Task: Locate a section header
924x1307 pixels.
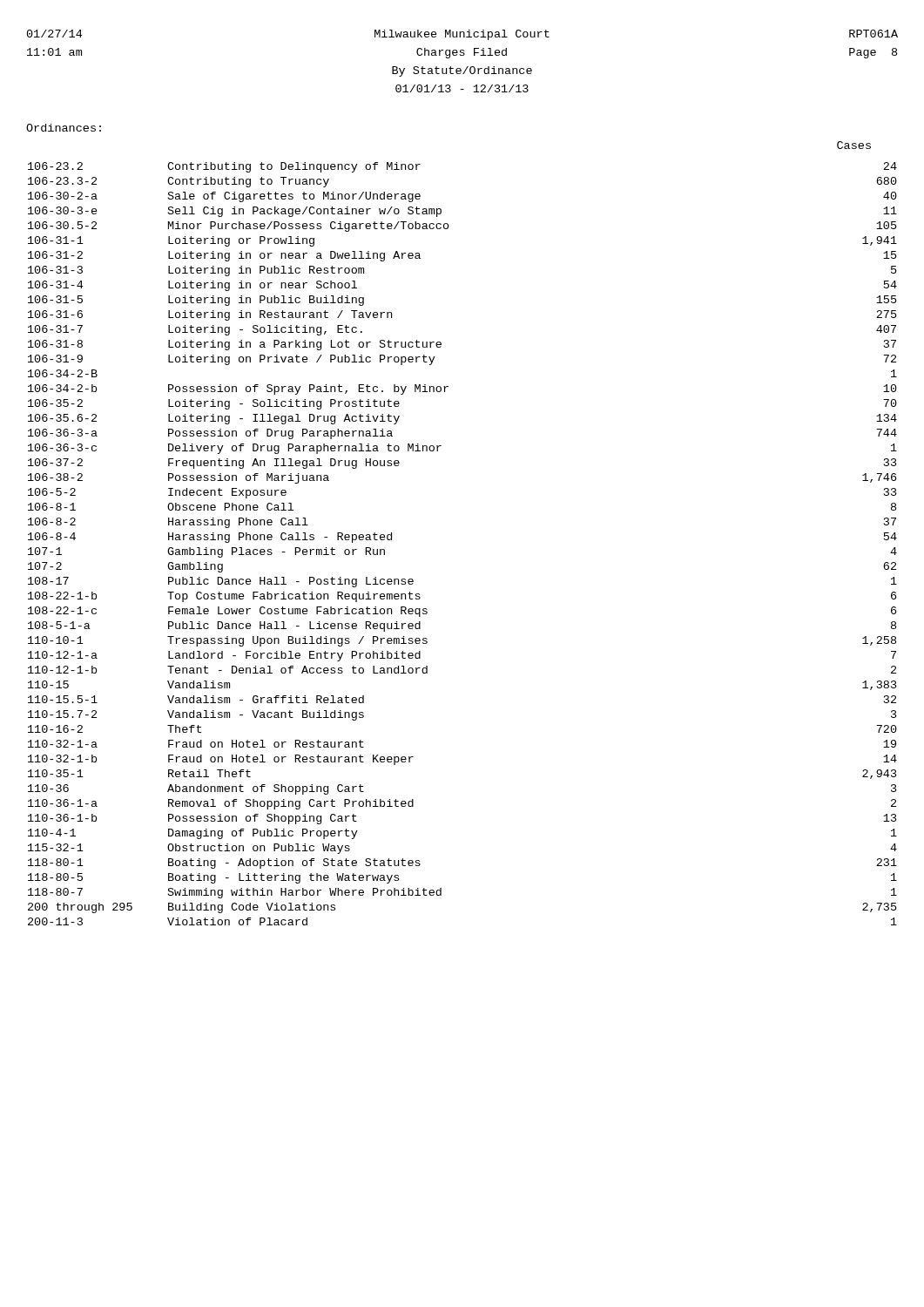Action: coord(65,128)
